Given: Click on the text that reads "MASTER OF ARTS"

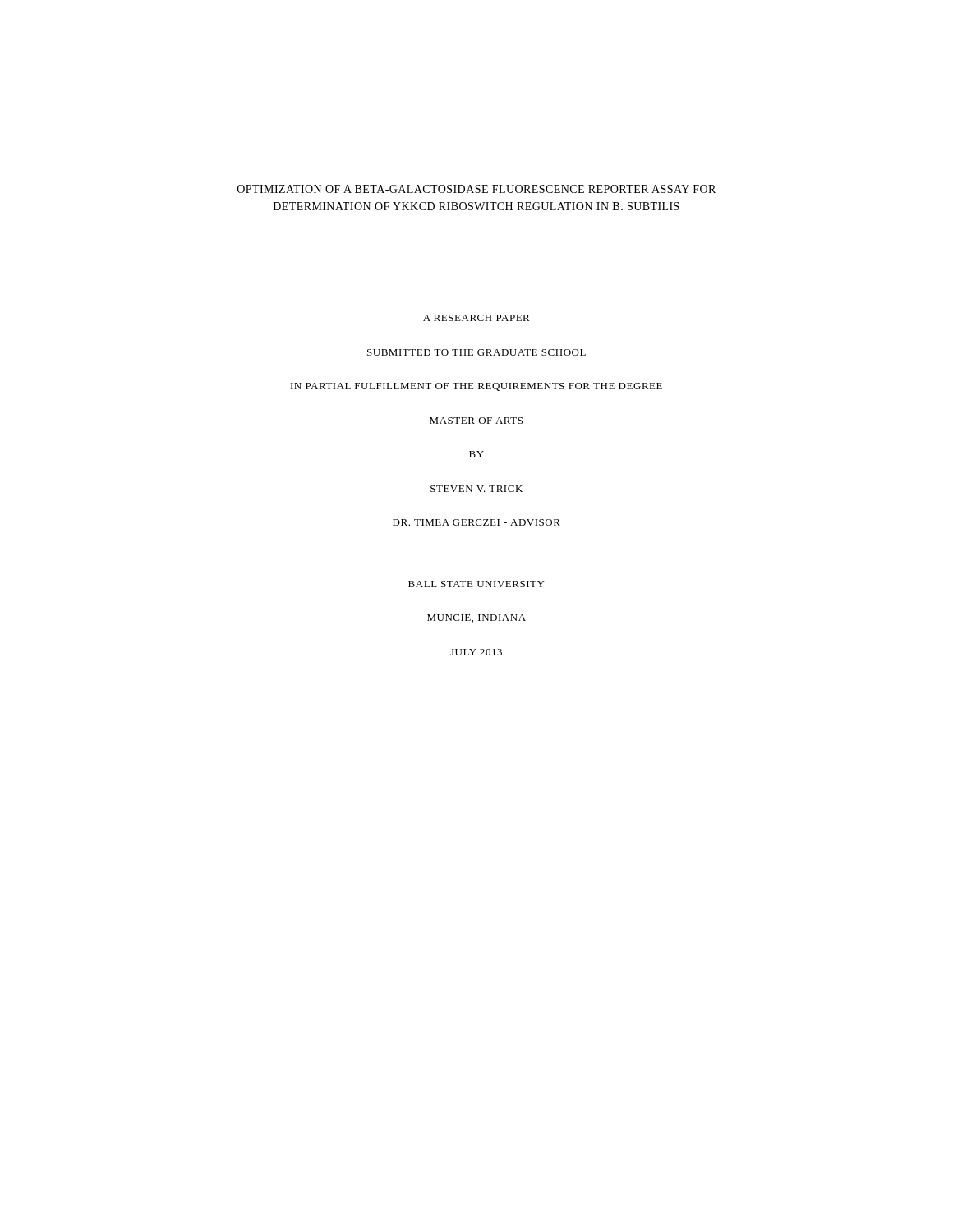Looking at the screenshot, I should pos(476,420).
